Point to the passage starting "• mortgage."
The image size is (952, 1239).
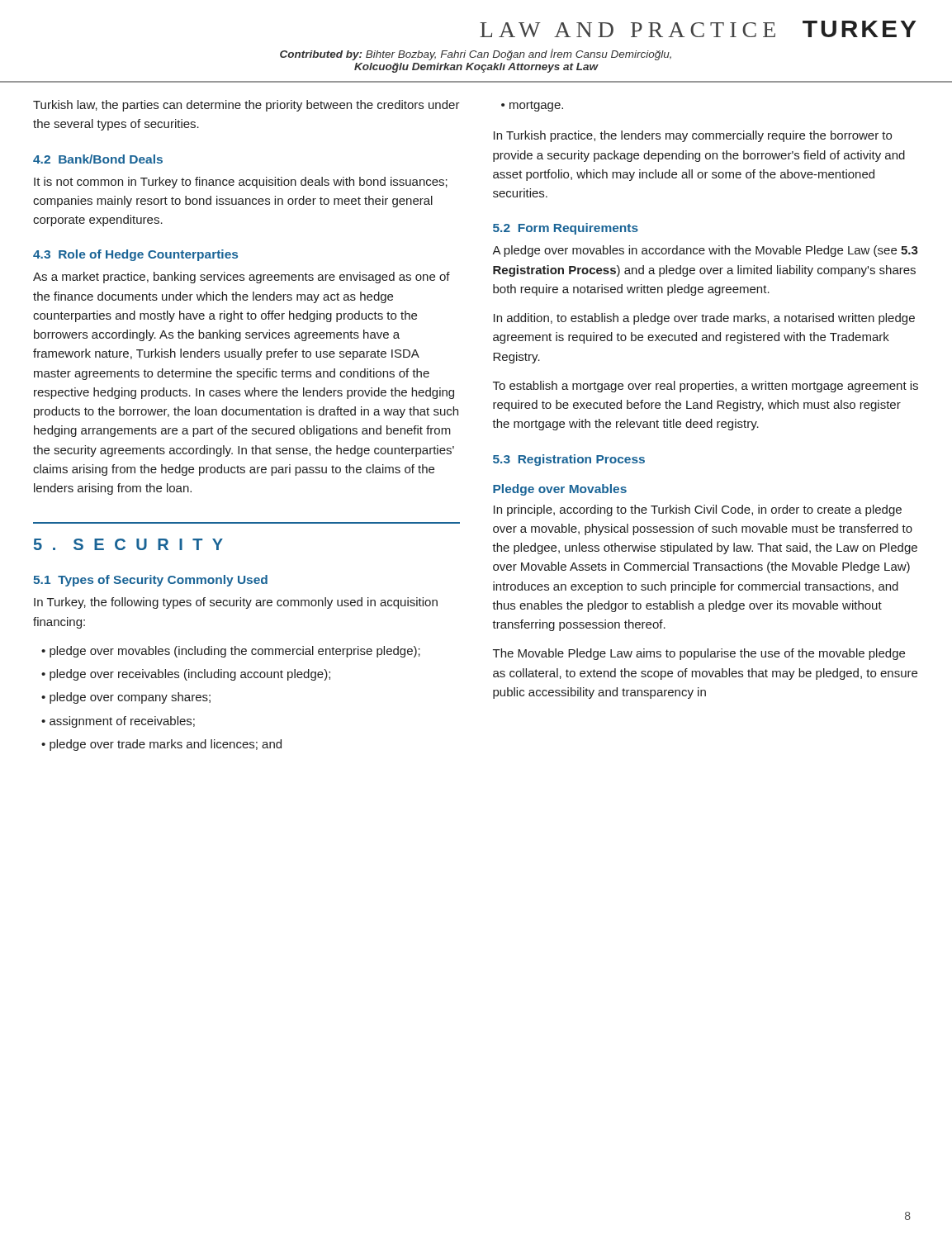[533, 105]
